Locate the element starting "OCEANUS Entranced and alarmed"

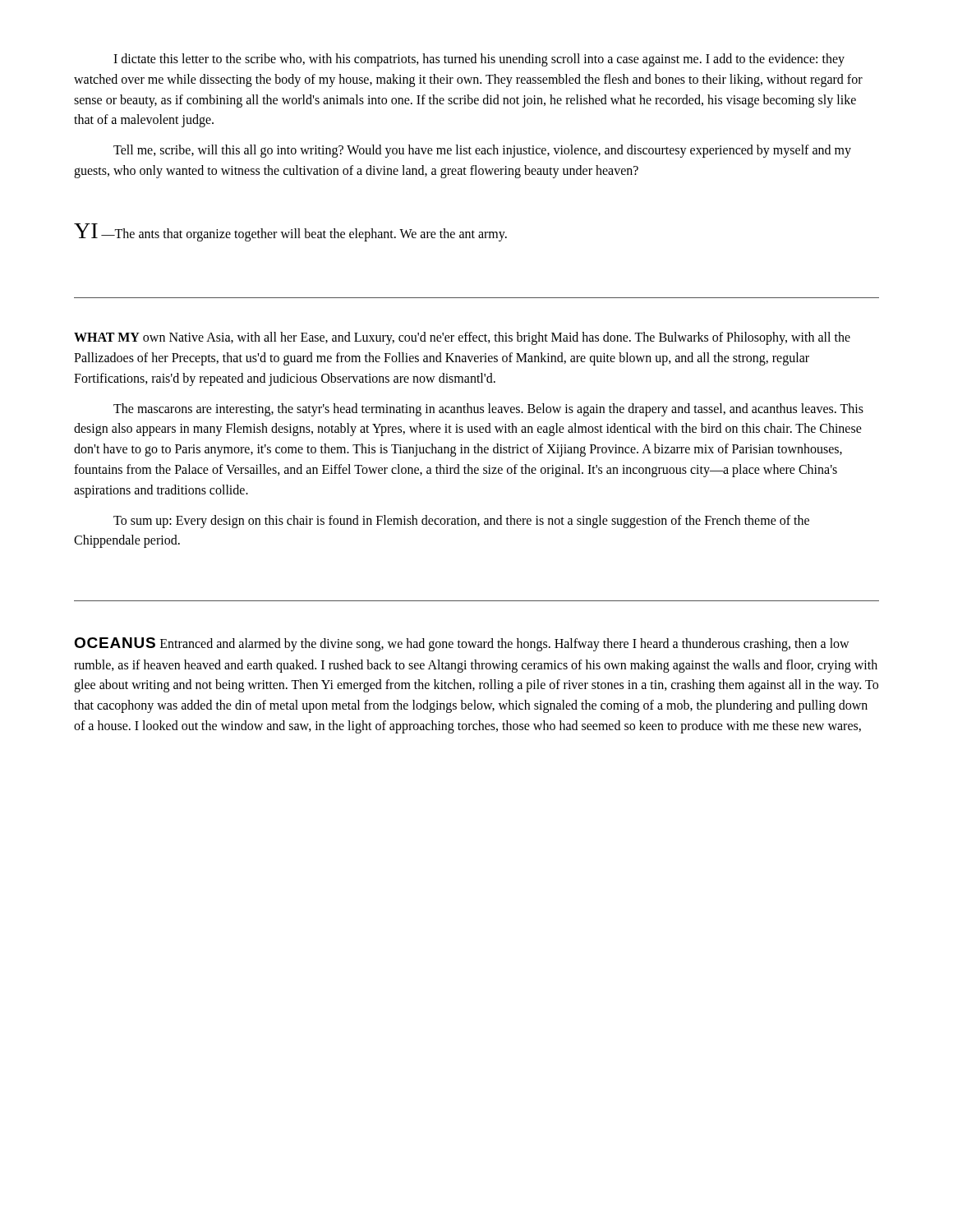coord(476,684)
